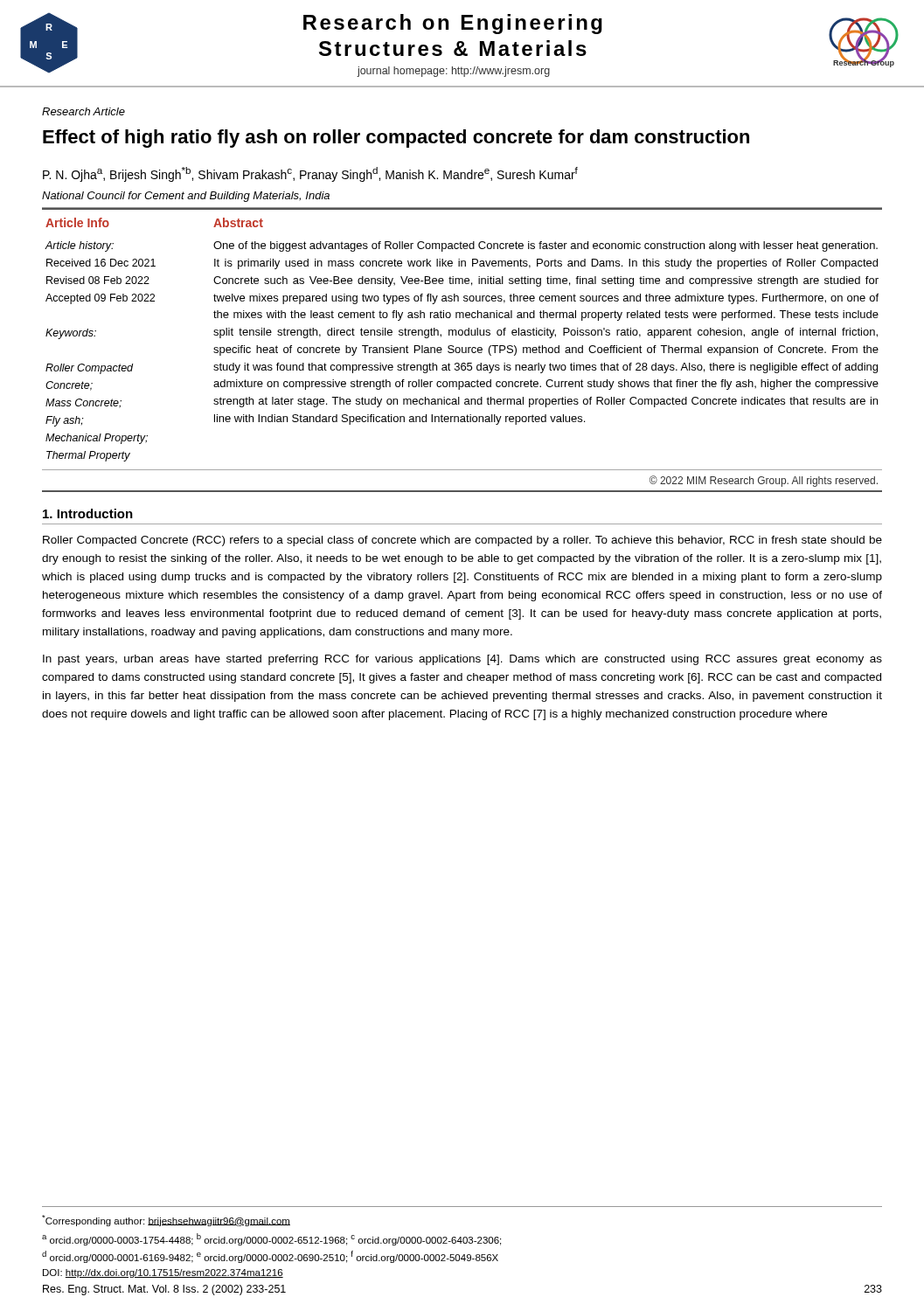Point to the block beginning "a orcid.org/0000-0003-1754-4488; b"

(x=272, y=1254)
